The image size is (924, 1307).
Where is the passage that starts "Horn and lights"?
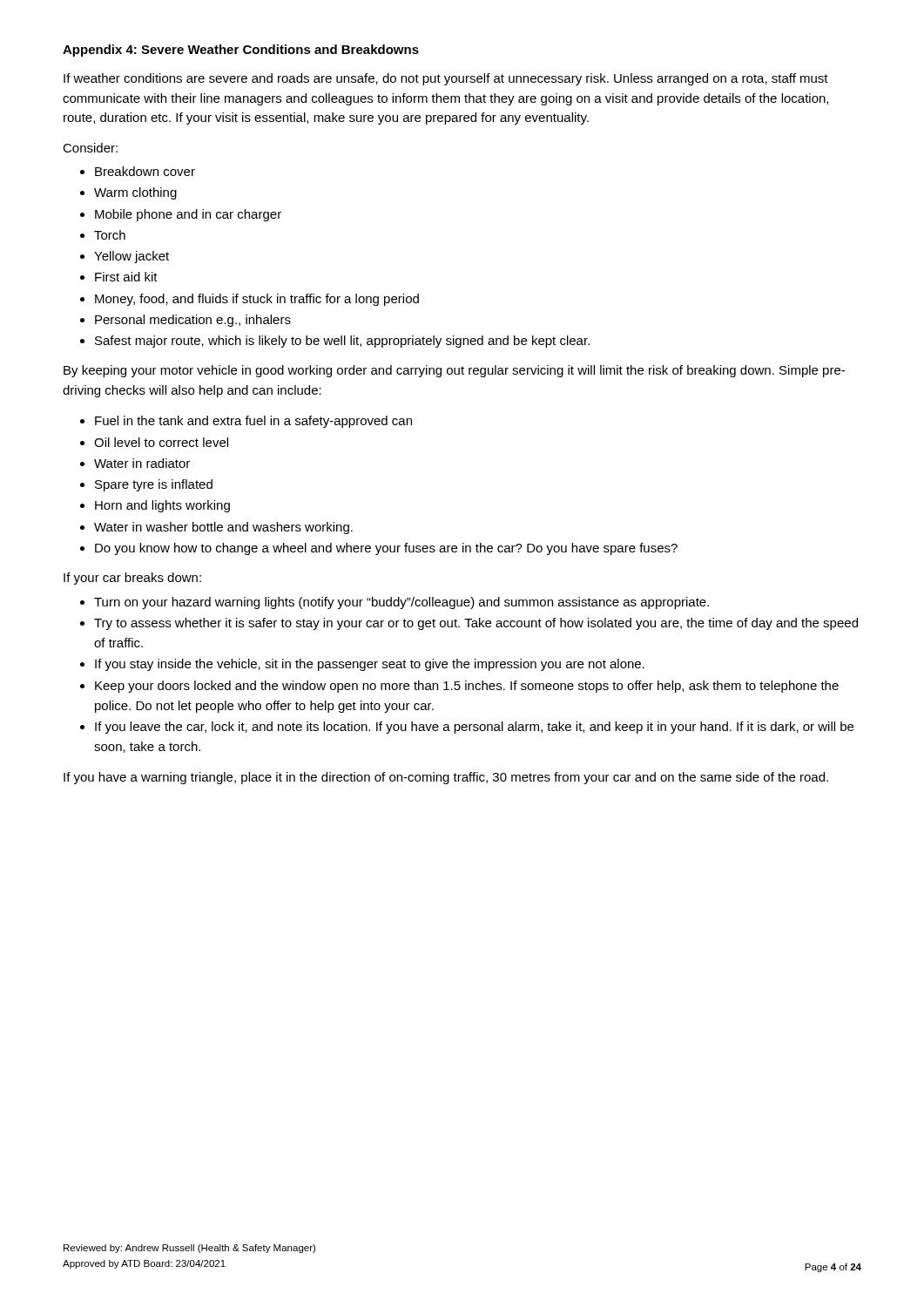[162, 505]
